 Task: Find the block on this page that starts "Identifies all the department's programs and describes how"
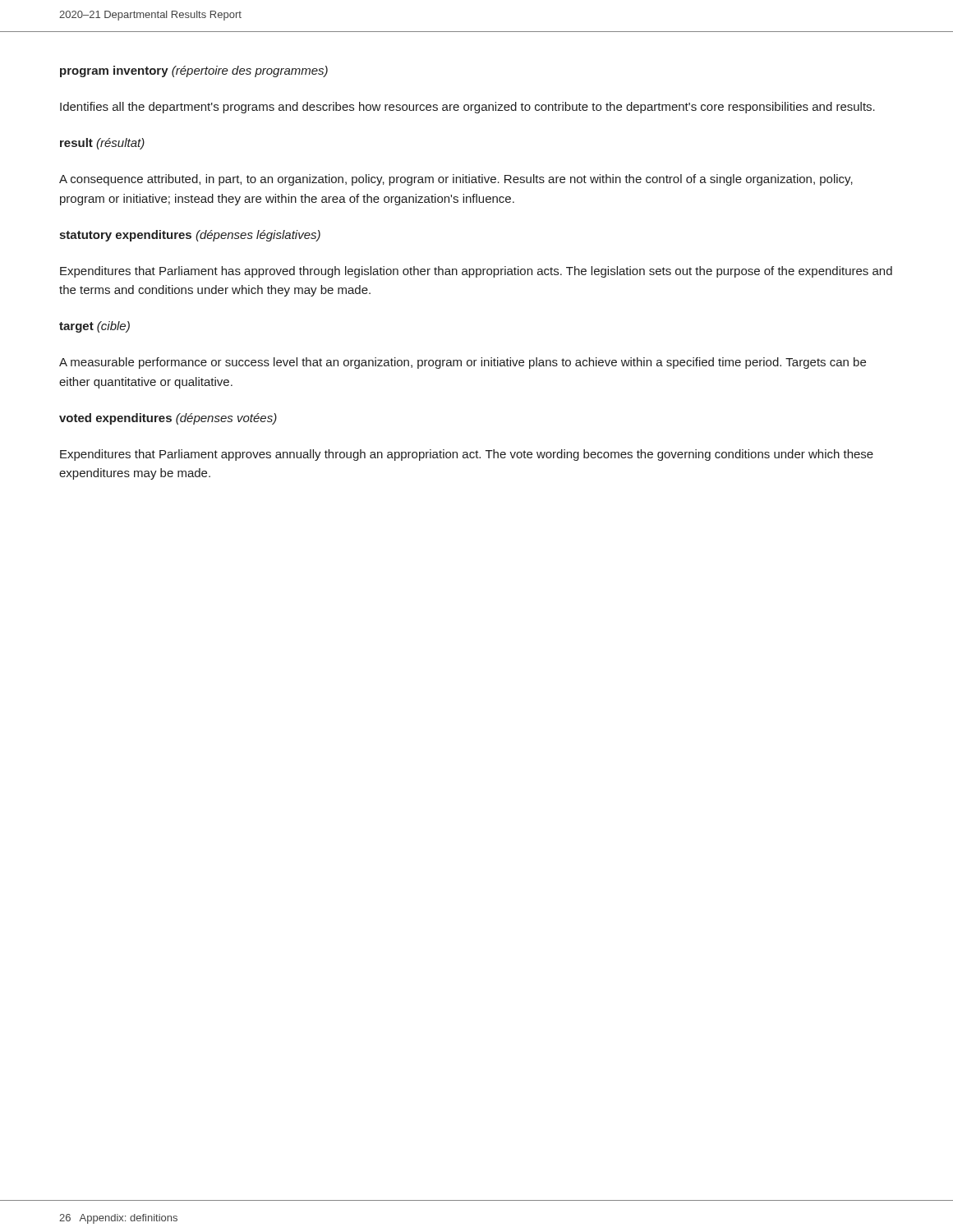(476, 107)
